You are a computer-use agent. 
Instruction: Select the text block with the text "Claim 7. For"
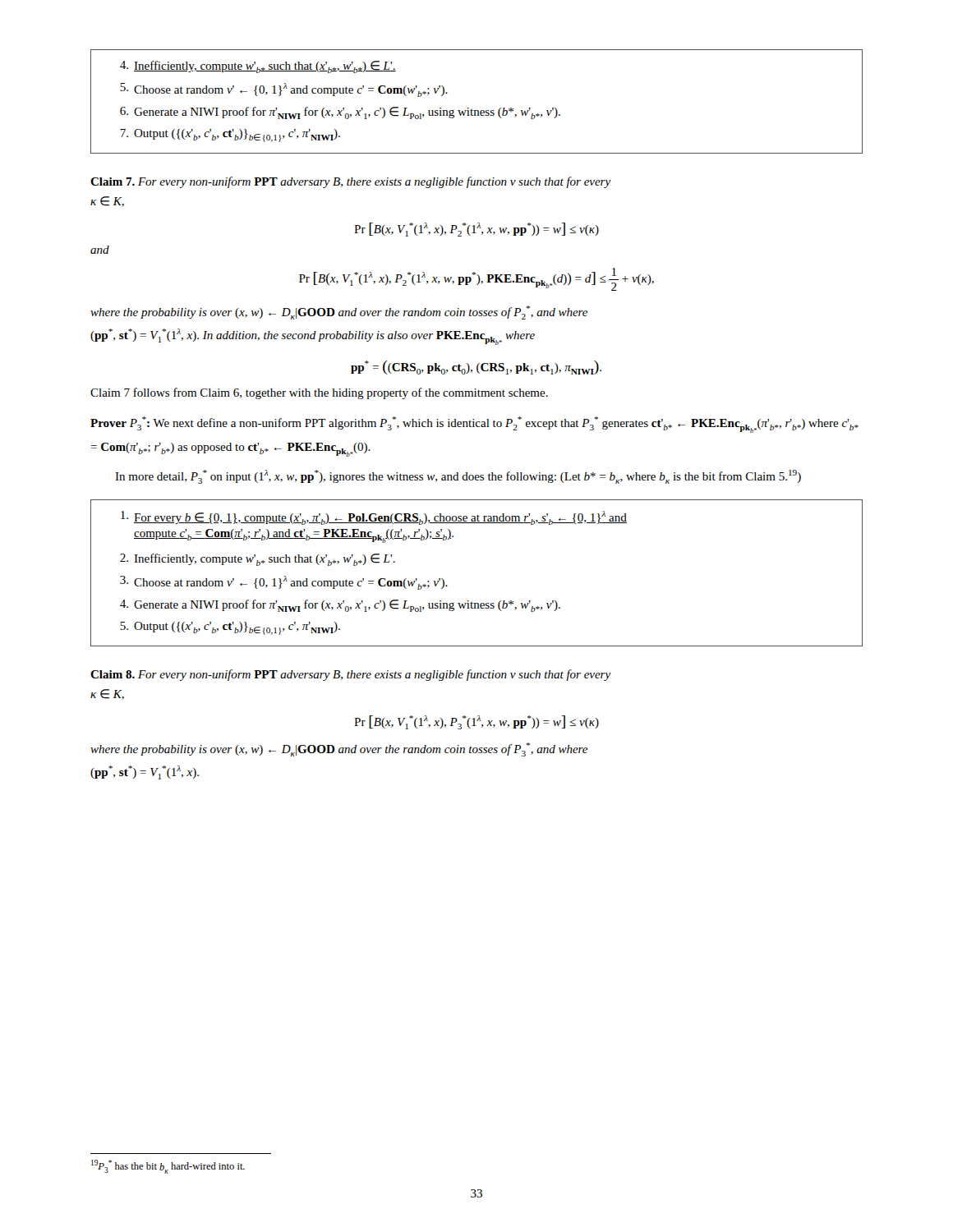(x=350, y=191)
